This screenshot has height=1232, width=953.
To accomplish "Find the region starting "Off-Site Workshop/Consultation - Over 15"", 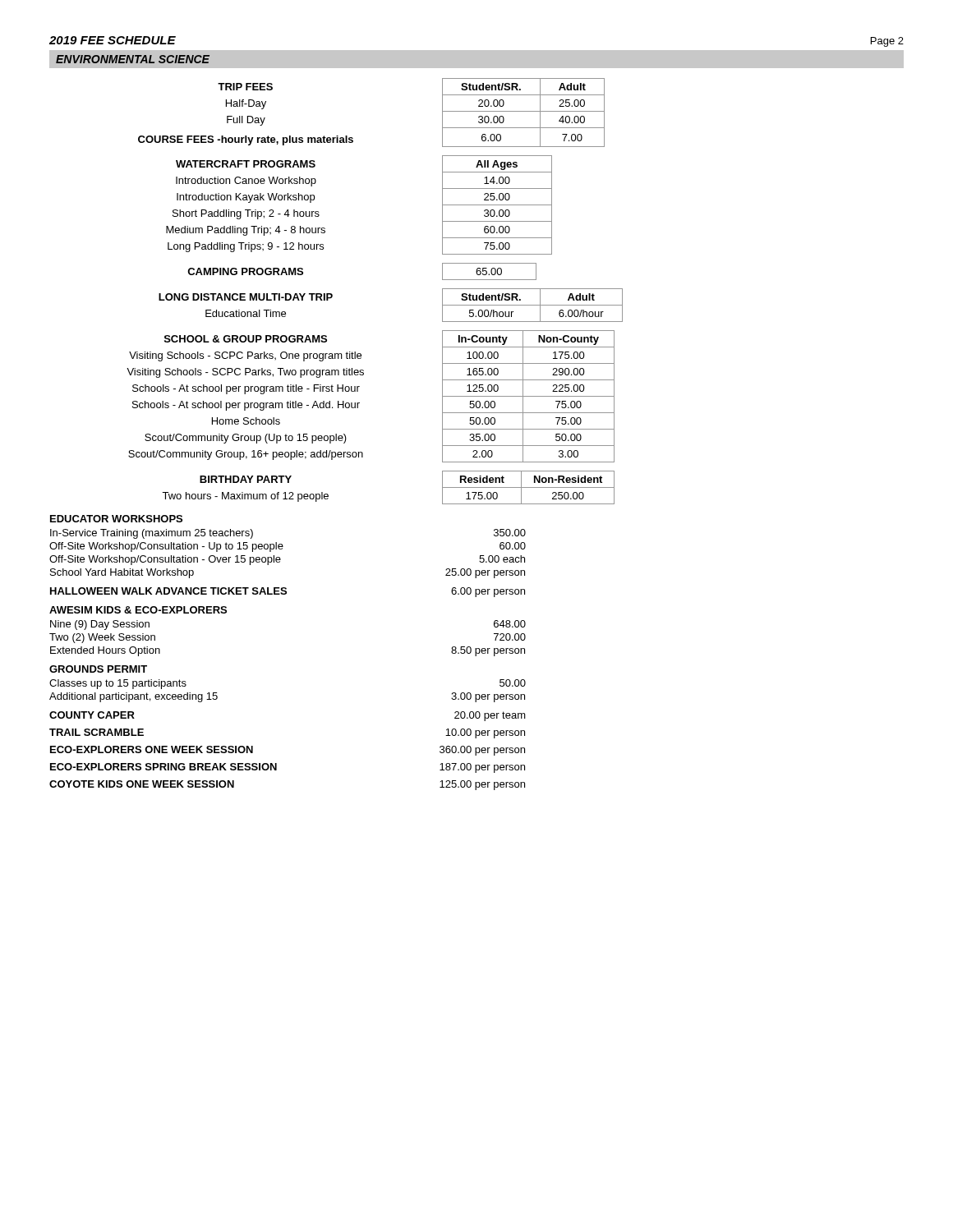I will pyautogui.click(x=288, y=559).
